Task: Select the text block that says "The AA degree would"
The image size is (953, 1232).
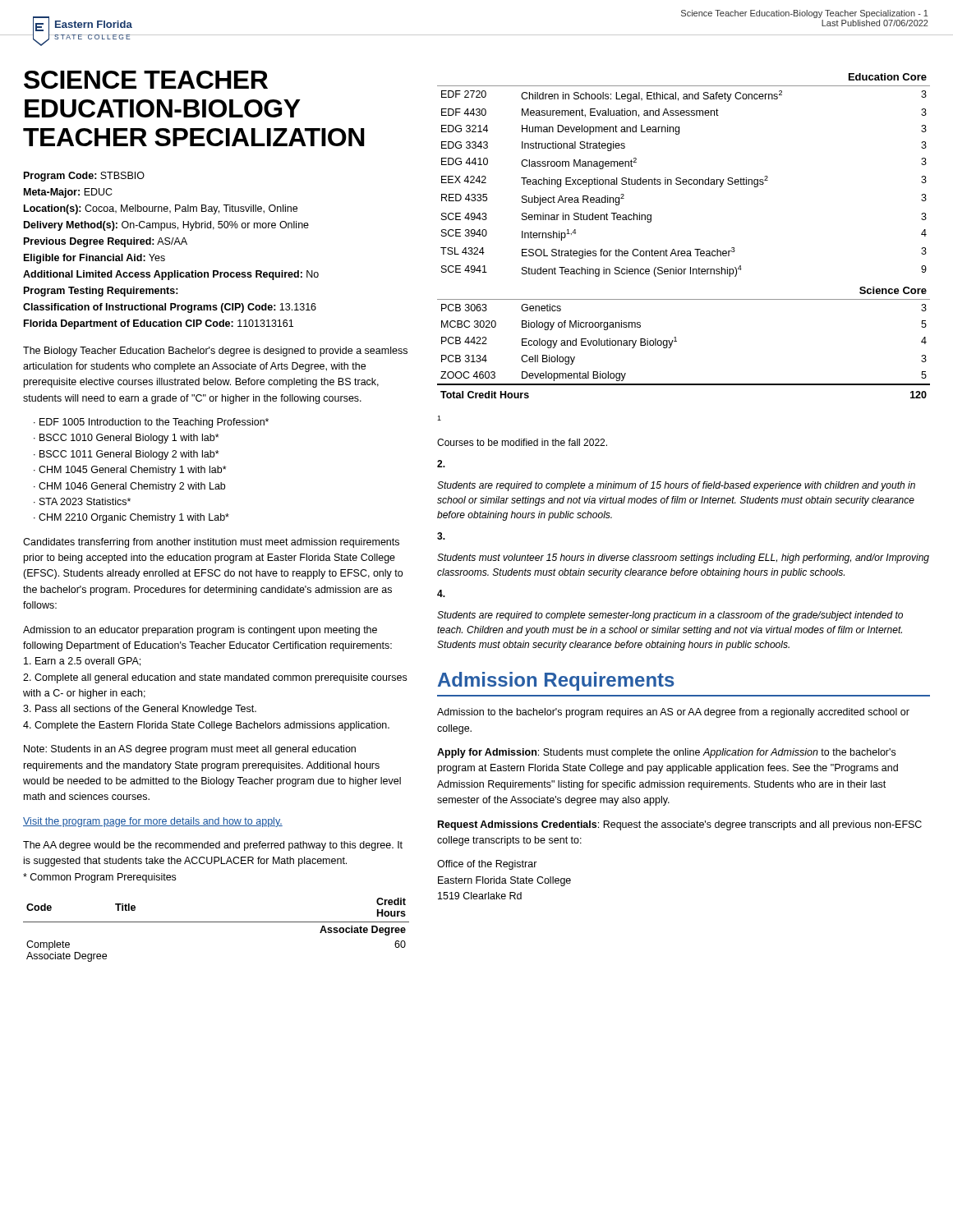Action: 213,861
